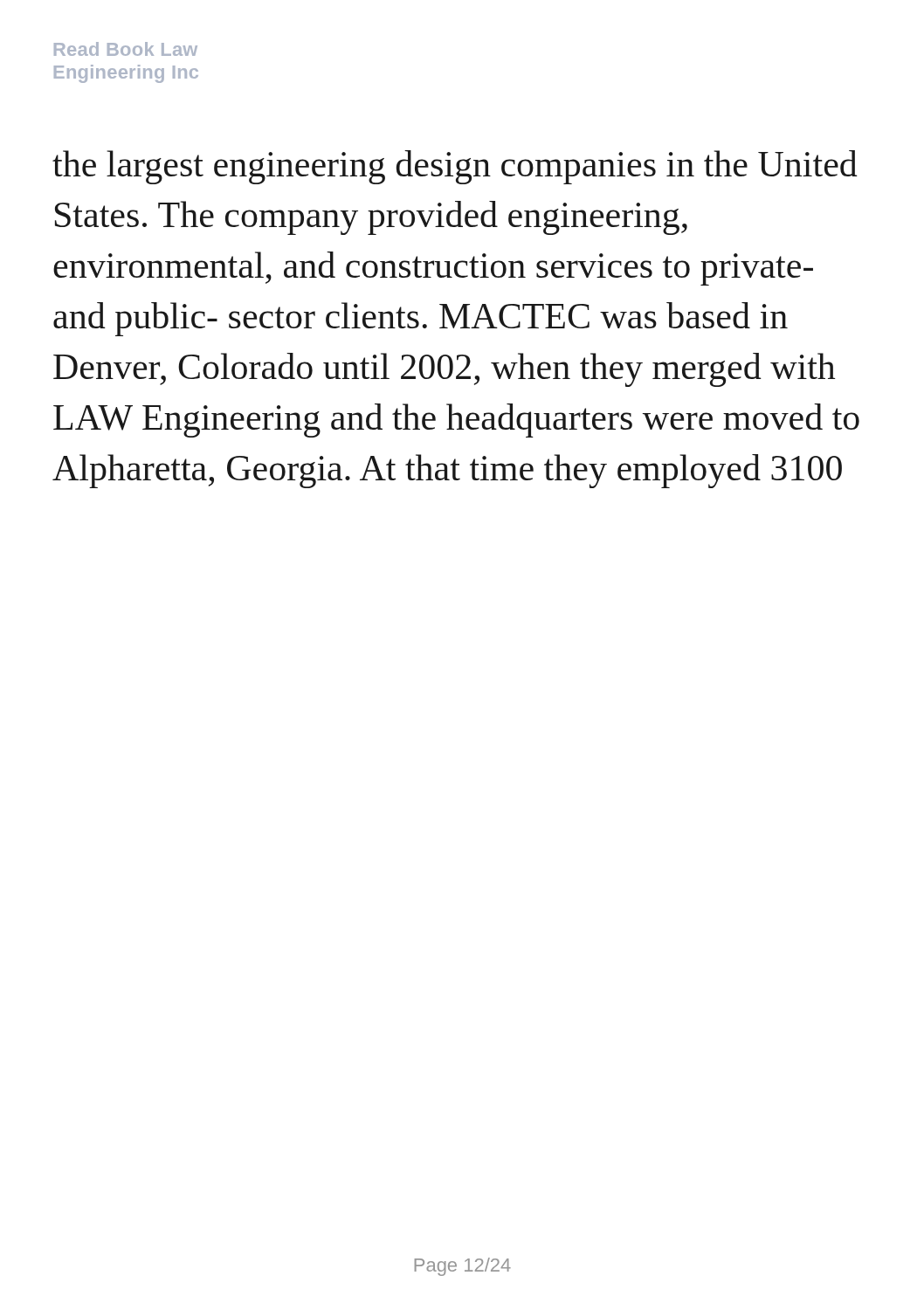
Task: Find the text block containing "the largest engineering design companies in"
Action: 456,316
